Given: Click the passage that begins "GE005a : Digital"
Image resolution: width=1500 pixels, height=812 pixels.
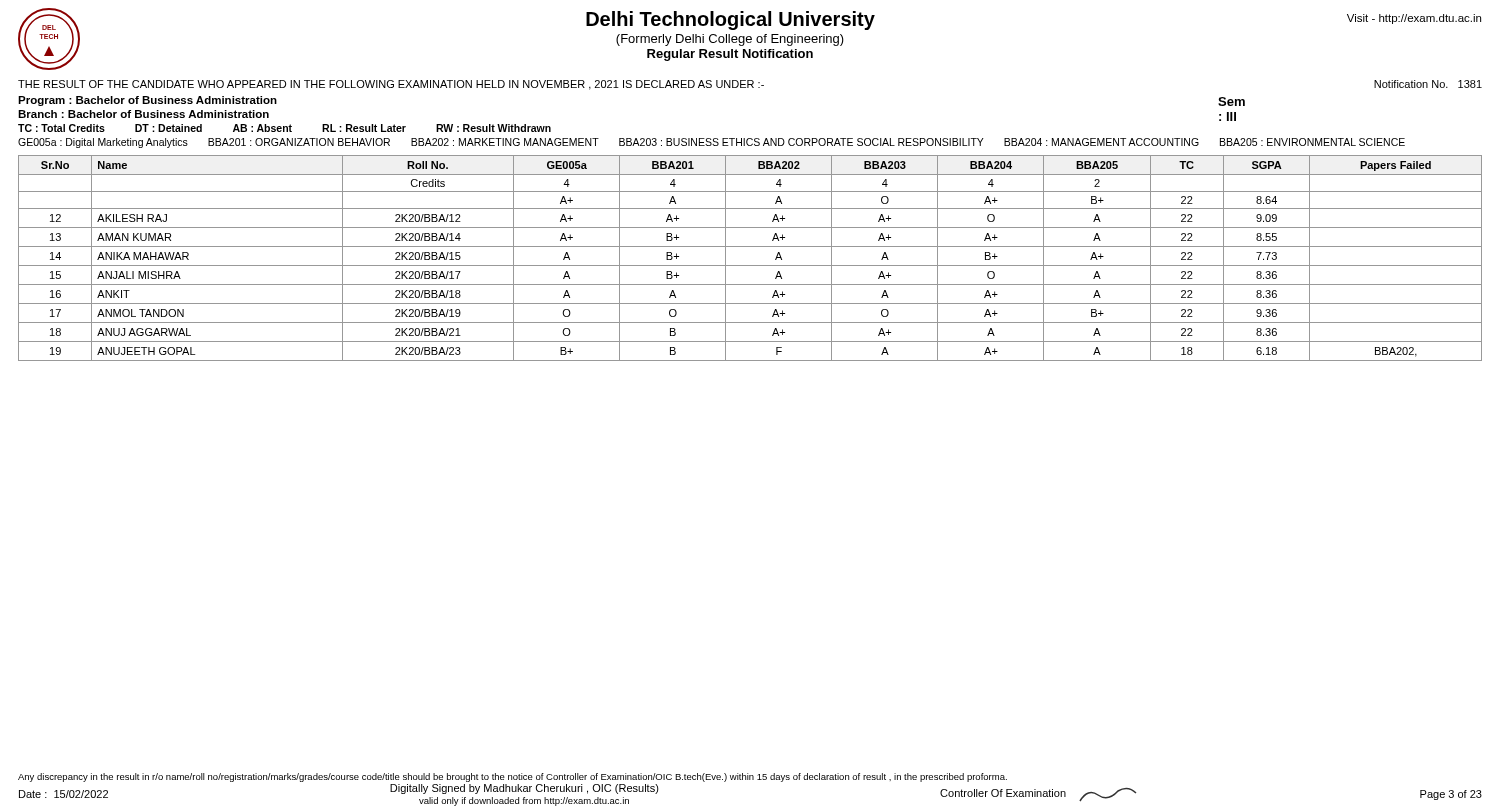Looking at the screenshot, I should (x=712, y=142).
